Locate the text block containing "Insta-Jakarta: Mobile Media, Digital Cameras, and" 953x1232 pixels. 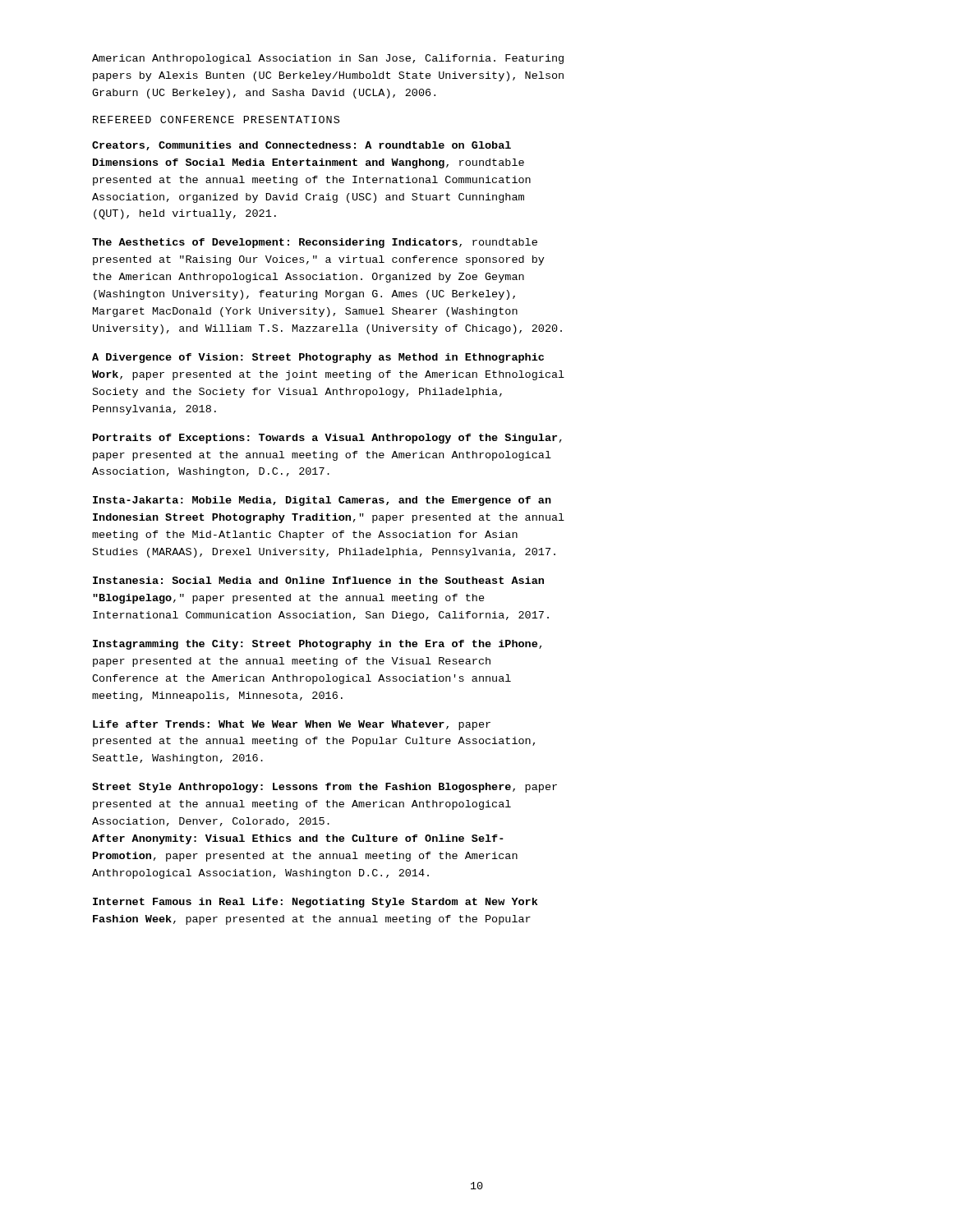[328, 527]
